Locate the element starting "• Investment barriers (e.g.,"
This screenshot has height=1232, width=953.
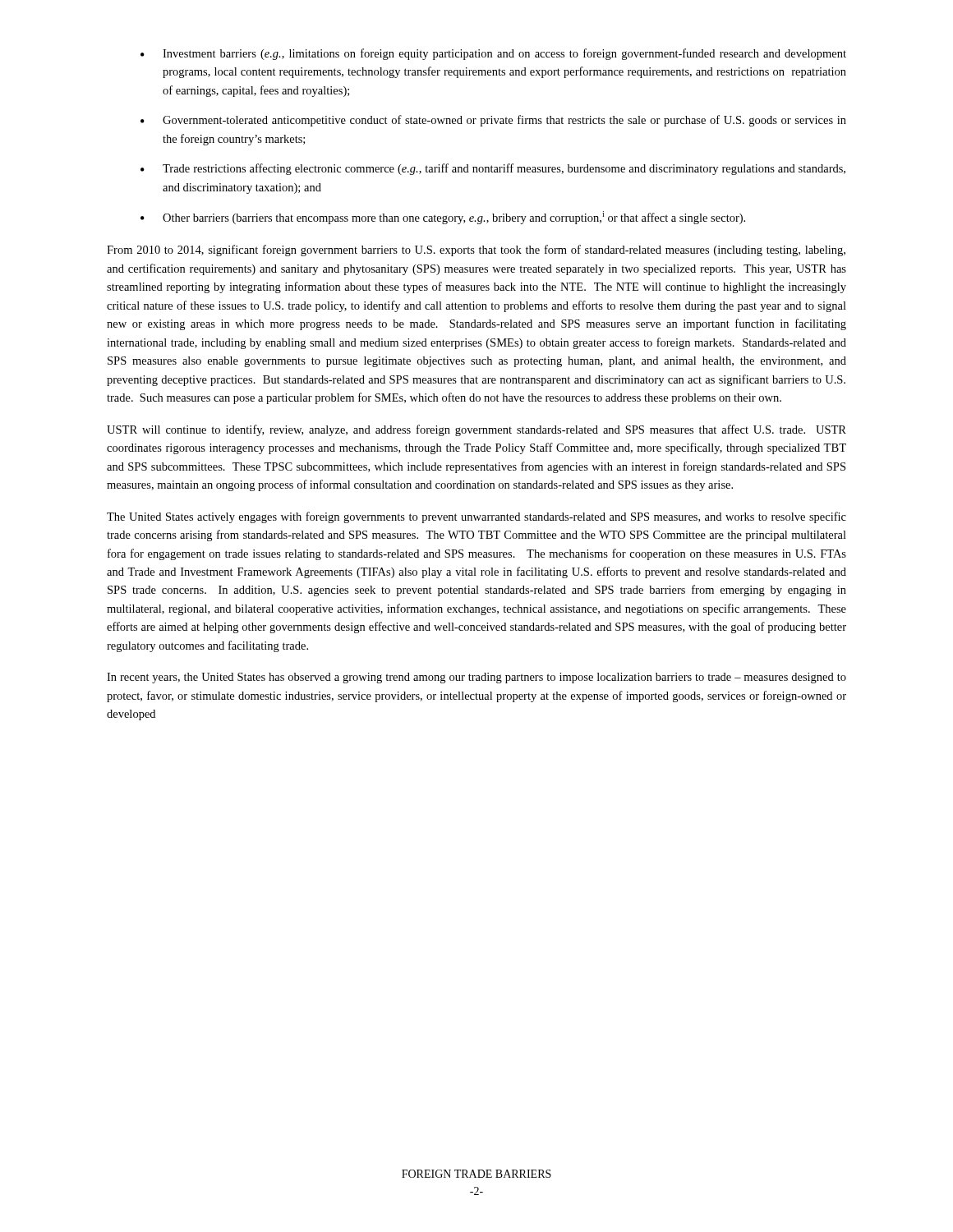(493, 72)
